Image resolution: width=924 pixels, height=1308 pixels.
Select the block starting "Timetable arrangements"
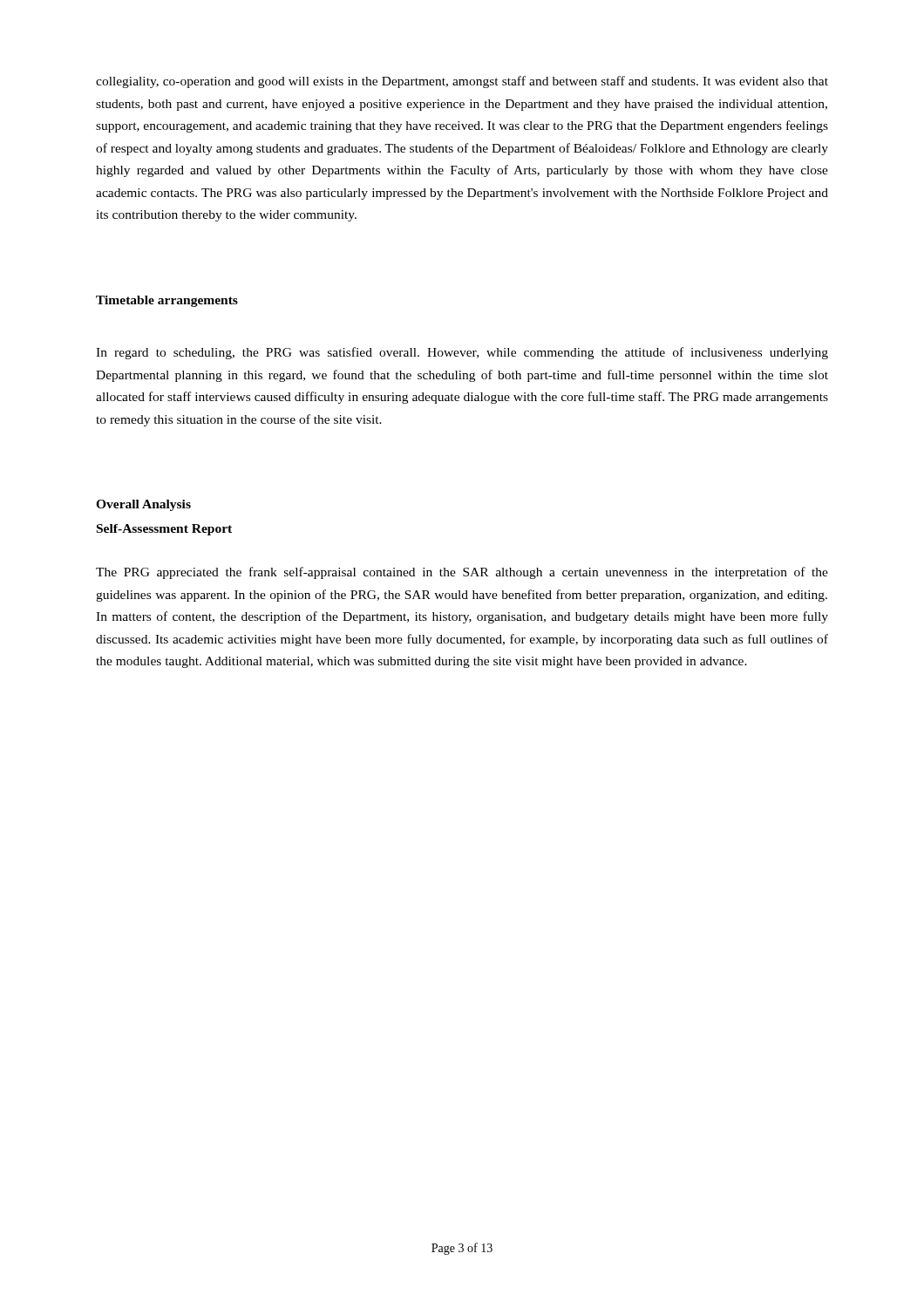point(167,299)
